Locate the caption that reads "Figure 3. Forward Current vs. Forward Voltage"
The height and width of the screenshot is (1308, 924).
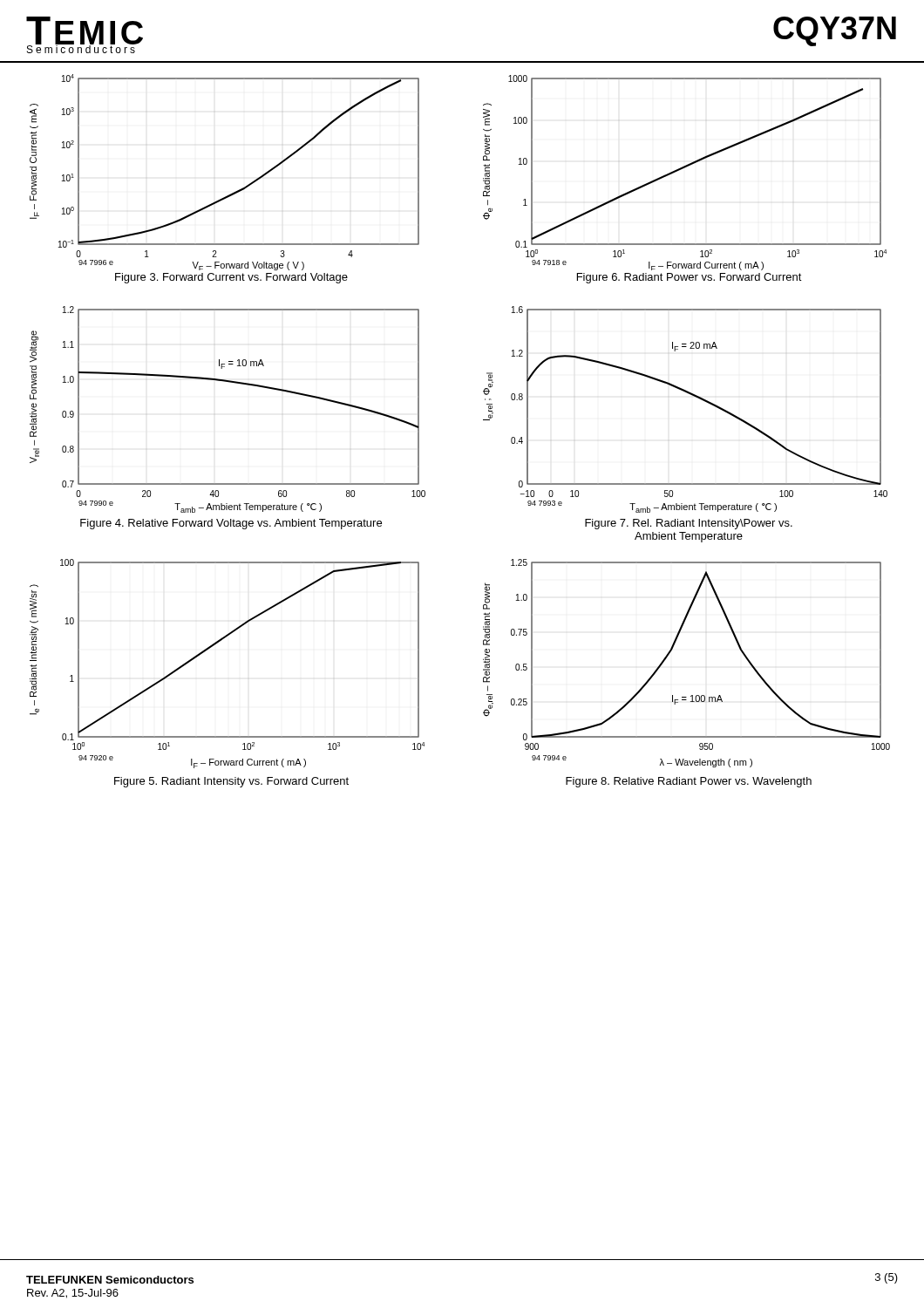pyautogui.click(x=231, y=277)
